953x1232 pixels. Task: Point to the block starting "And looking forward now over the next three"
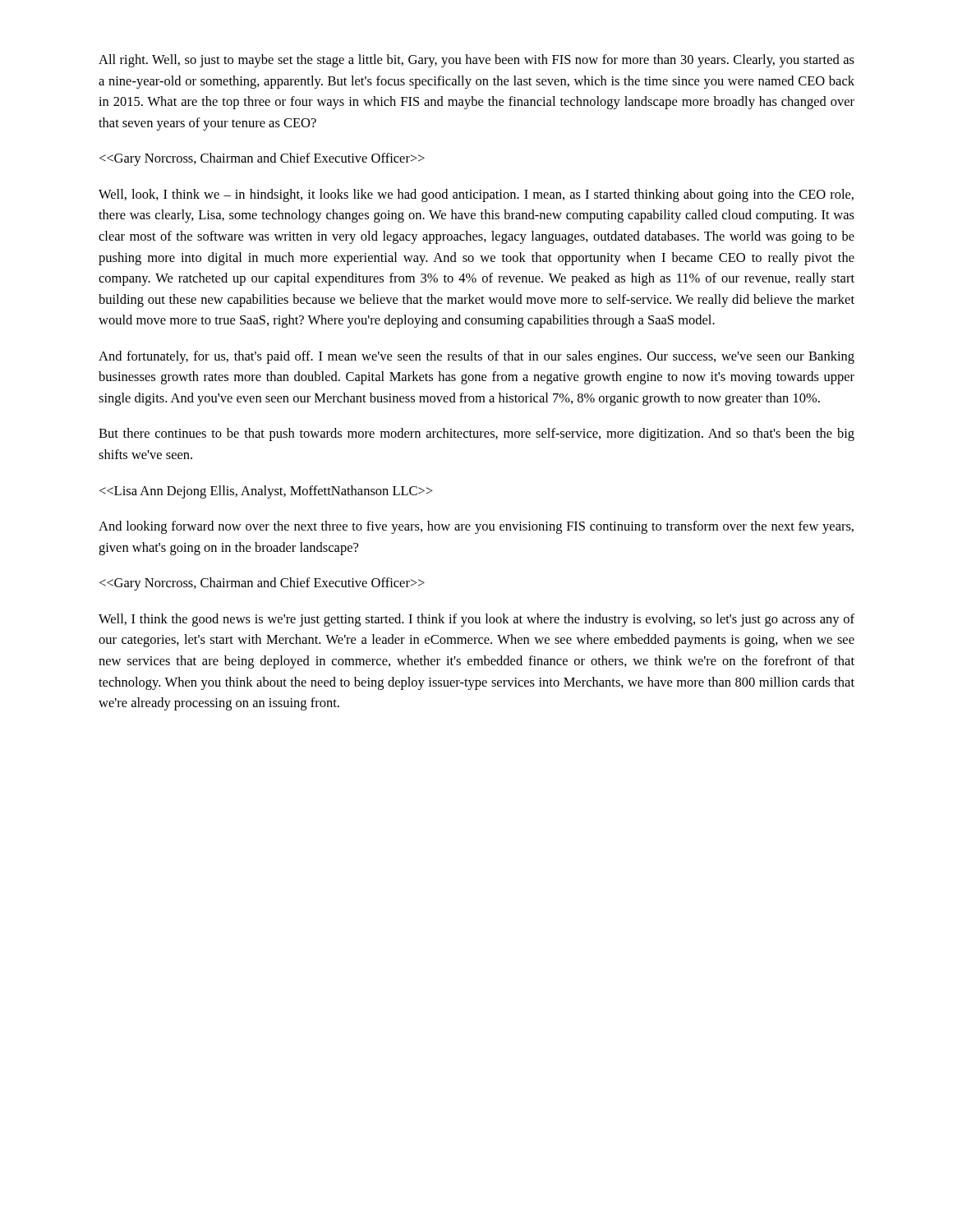click(476, 537)
